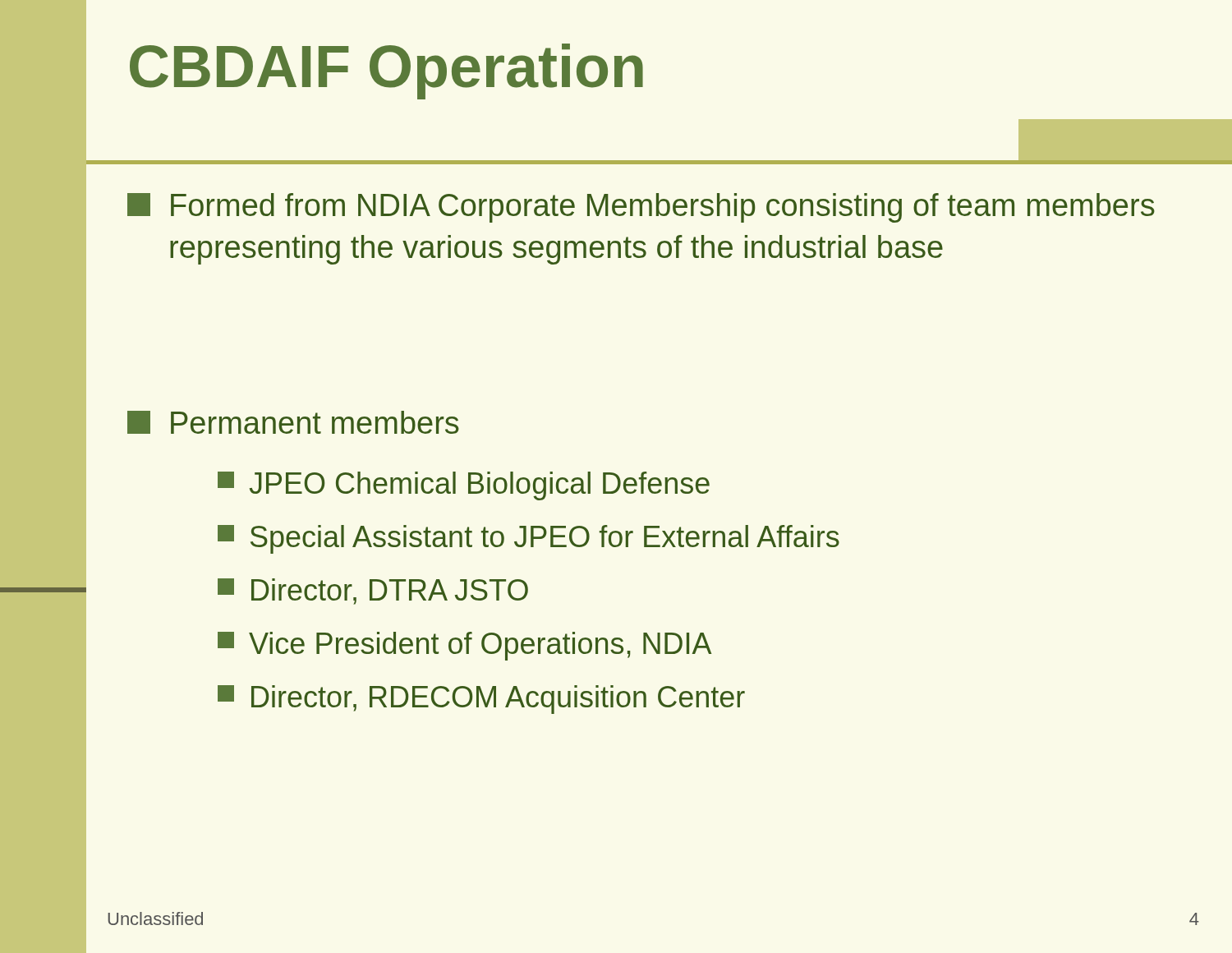Image resolution: width=1232 pixels, height=953 pixels.
Task: Find the list item that says "Director, DTRA JSTO"
Action: point(373,591)
